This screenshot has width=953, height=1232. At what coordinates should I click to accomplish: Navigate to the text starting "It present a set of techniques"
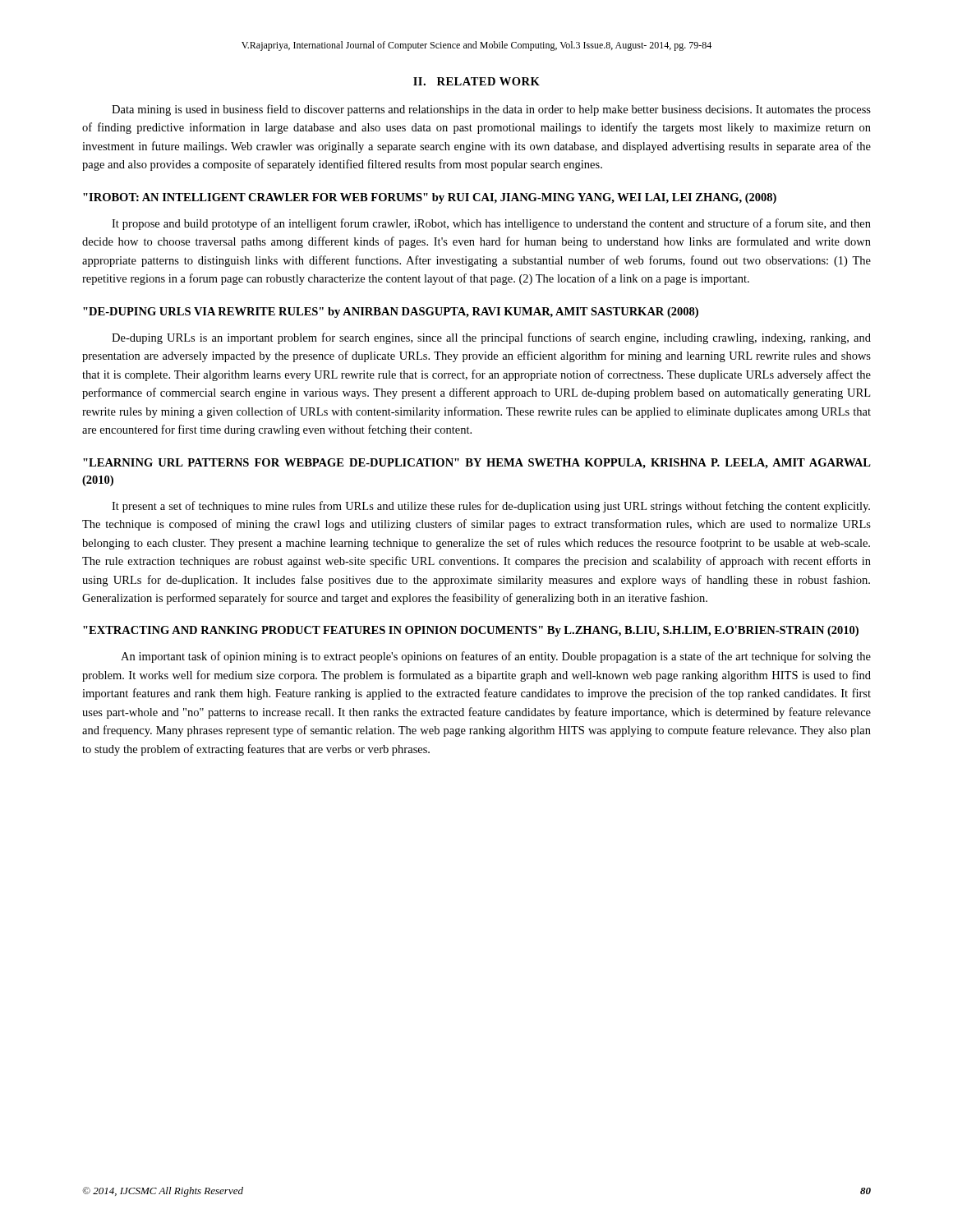(476, 552)
